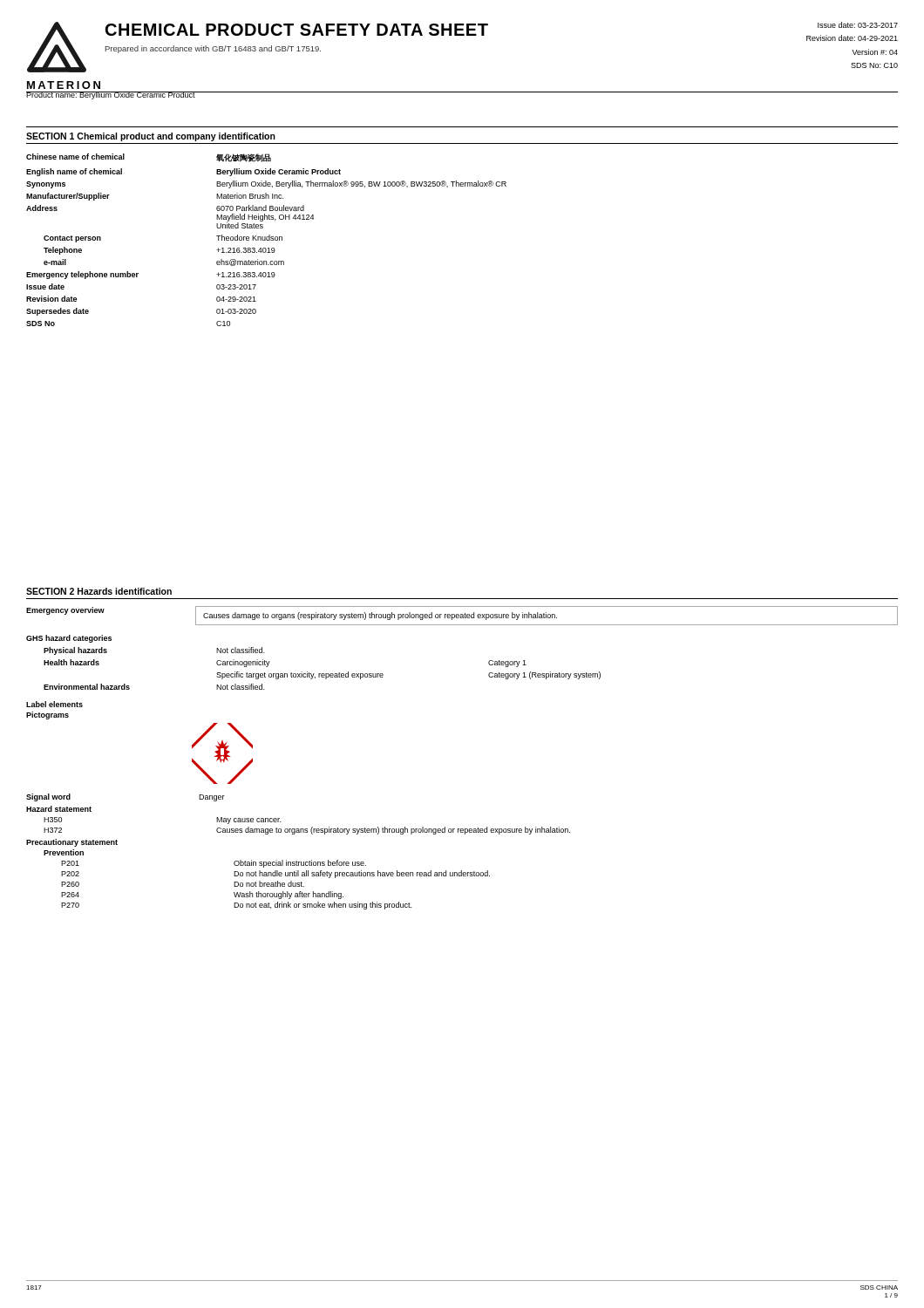Click on the region starting "SECTION 1 Chemical product"
The height and width of the screenshot is (1308, 924).
151,136
